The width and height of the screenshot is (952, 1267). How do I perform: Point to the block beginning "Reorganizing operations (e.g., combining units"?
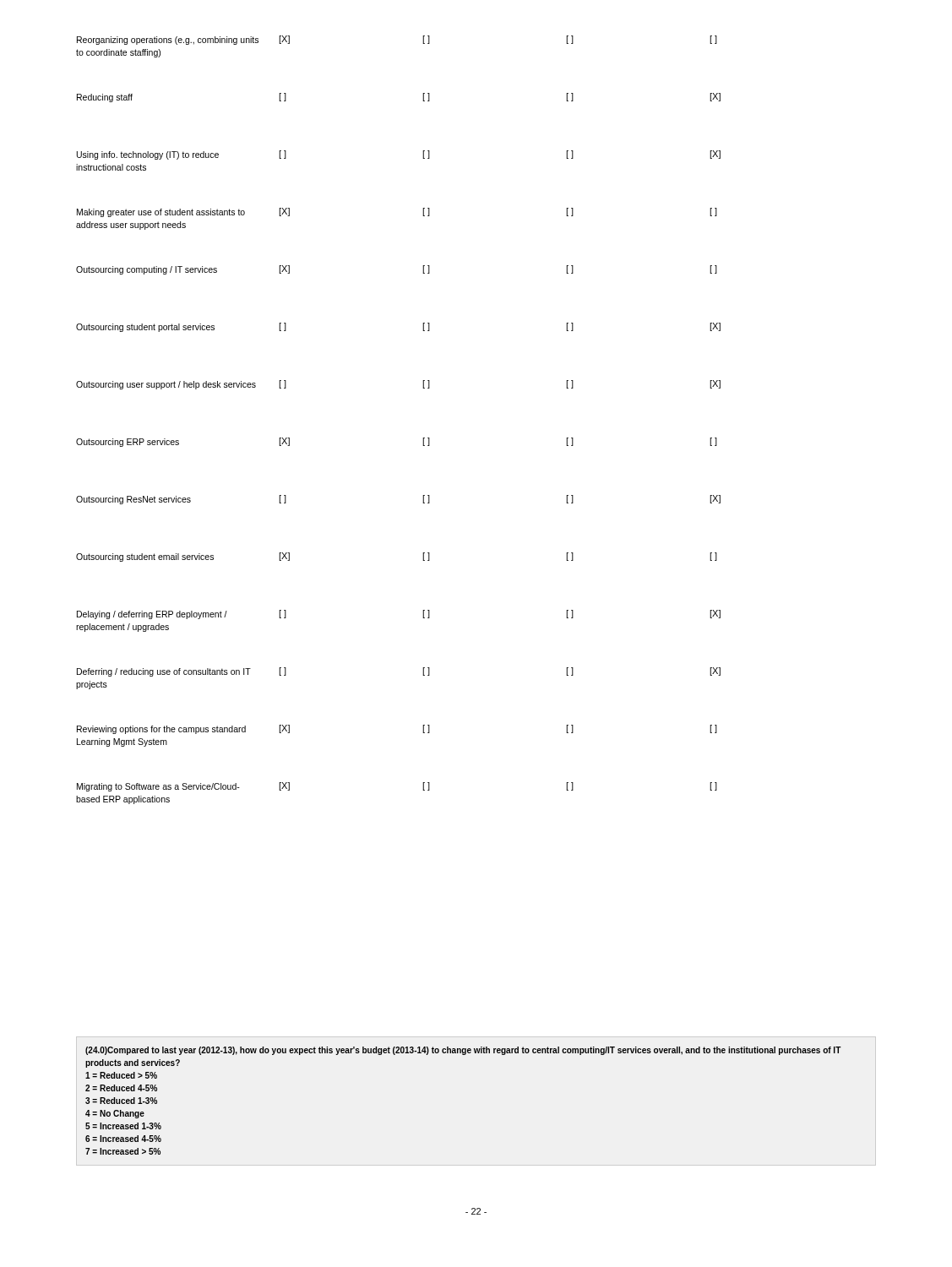(x=170, y=40)
